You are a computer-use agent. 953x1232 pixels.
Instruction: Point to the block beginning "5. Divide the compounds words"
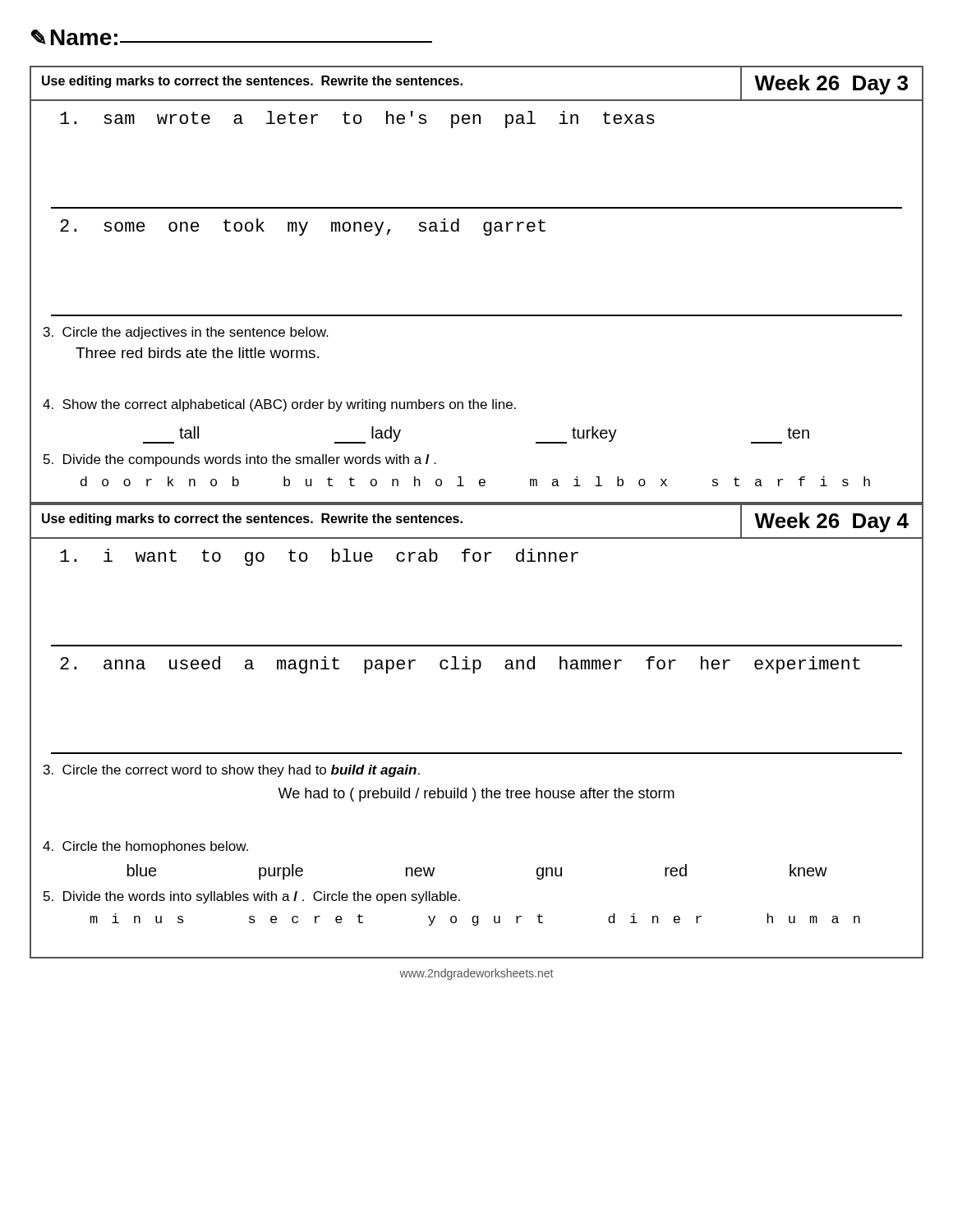(476, 471)
